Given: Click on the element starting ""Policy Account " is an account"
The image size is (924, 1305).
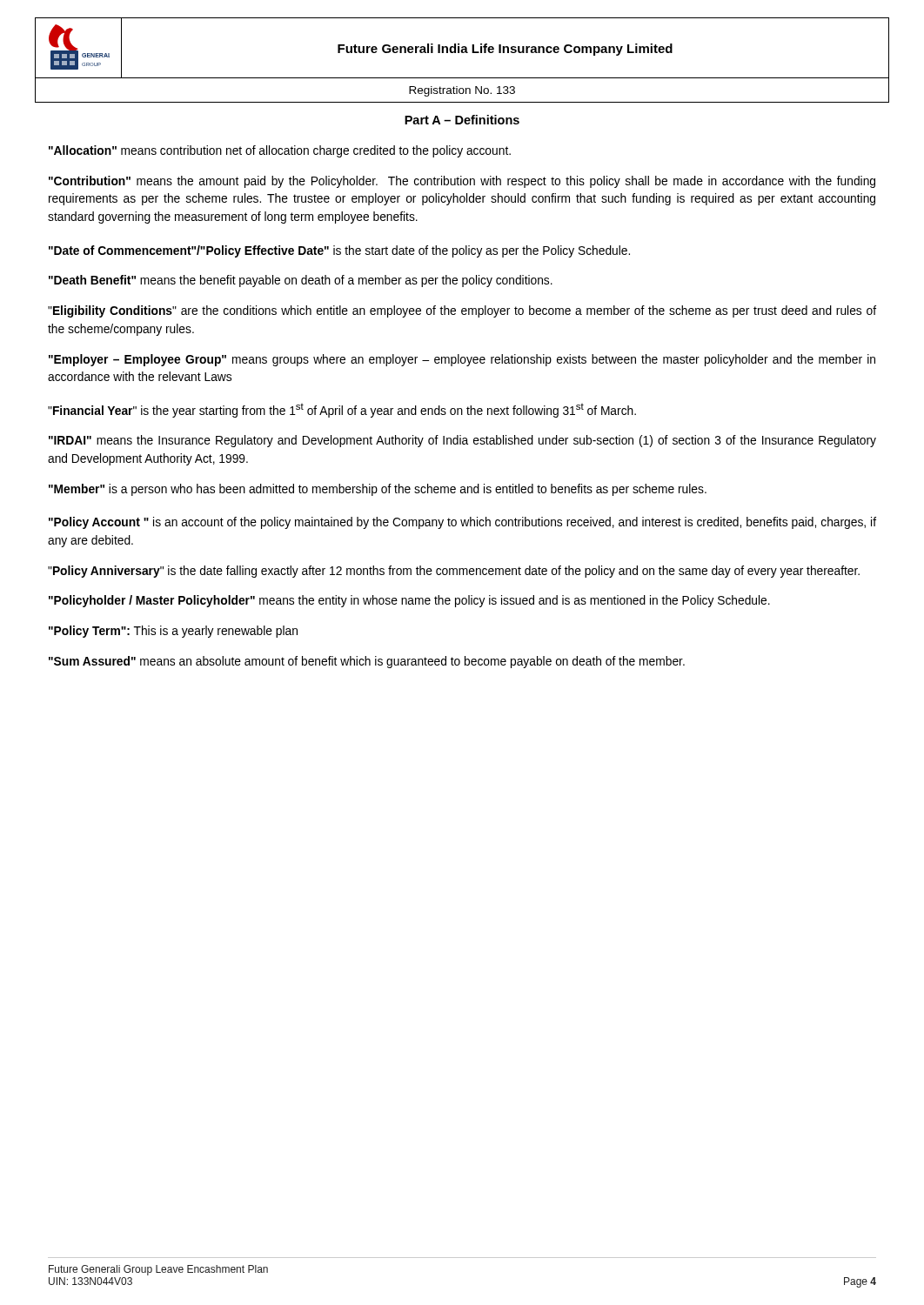Looking at the screenshot, I should pos(462,532).
